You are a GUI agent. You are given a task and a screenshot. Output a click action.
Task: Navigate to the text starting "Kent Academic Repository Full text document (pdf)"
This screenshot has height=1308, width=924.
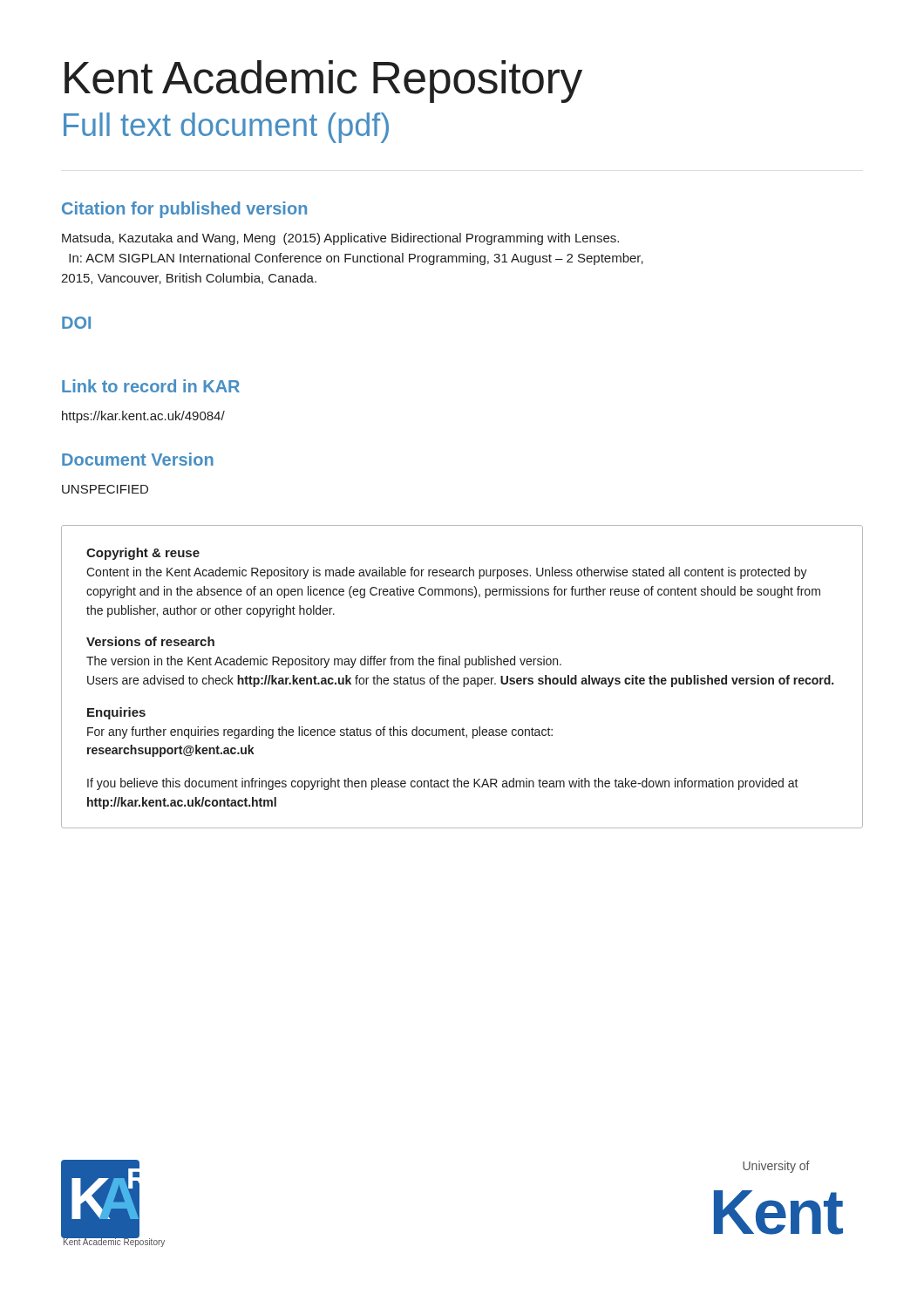tap(462, 98)
